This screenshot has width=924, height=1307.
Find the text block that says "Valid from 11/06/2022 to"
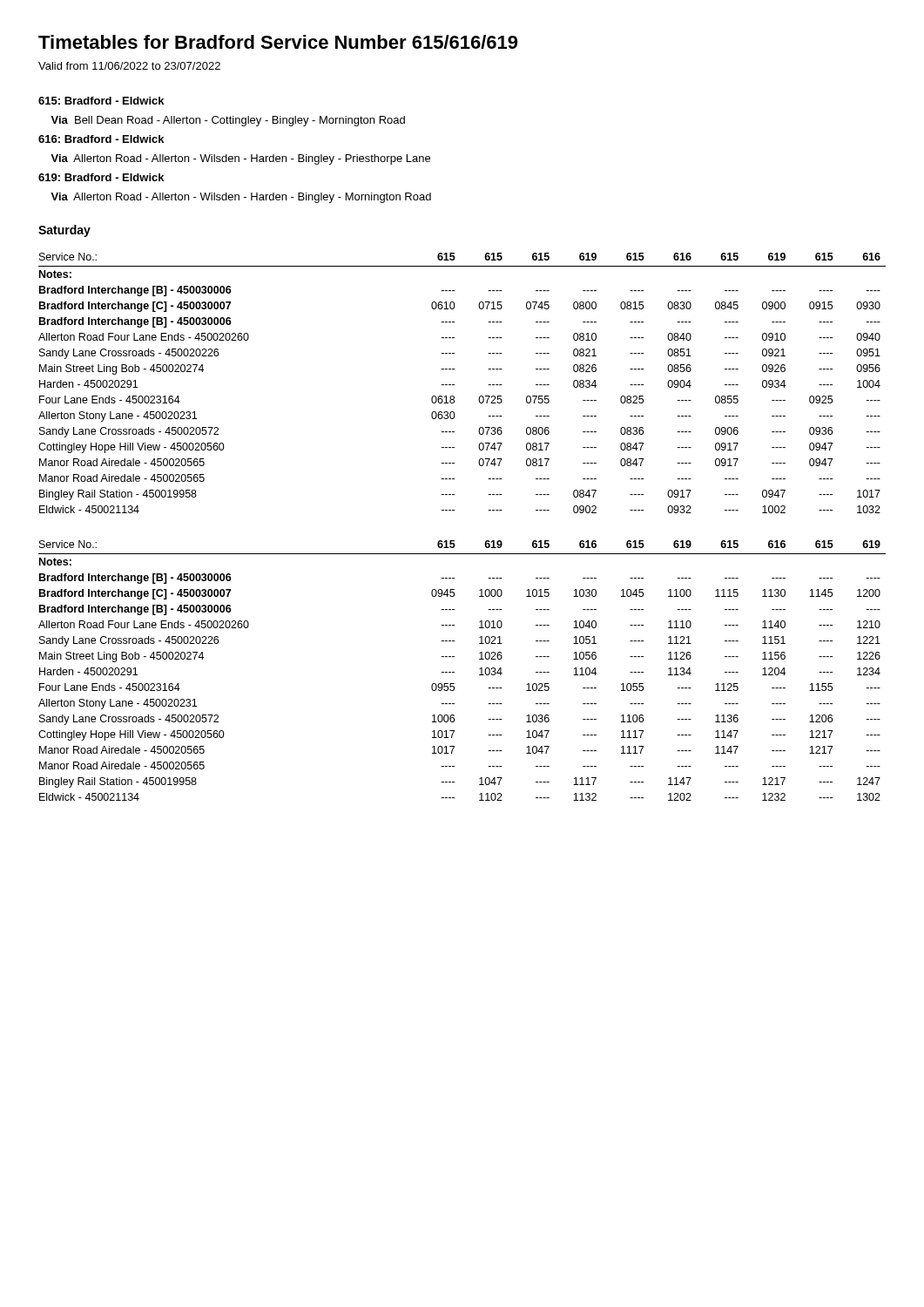tap(129, 66)
